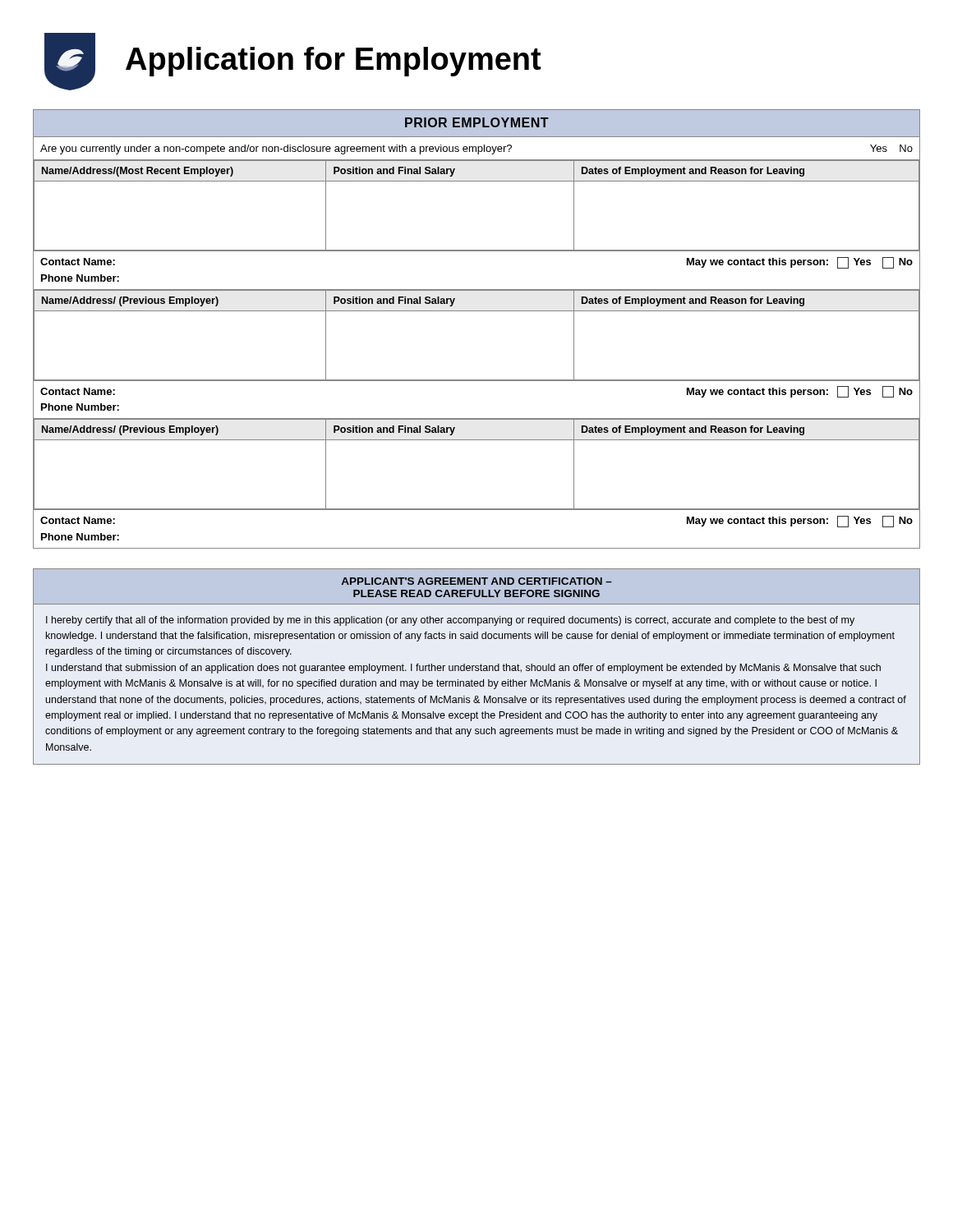This screenshot has height=1232, width=953.
Task: Point to the text starting "I hereby certify that all of the information"
Action: [476, 636]
